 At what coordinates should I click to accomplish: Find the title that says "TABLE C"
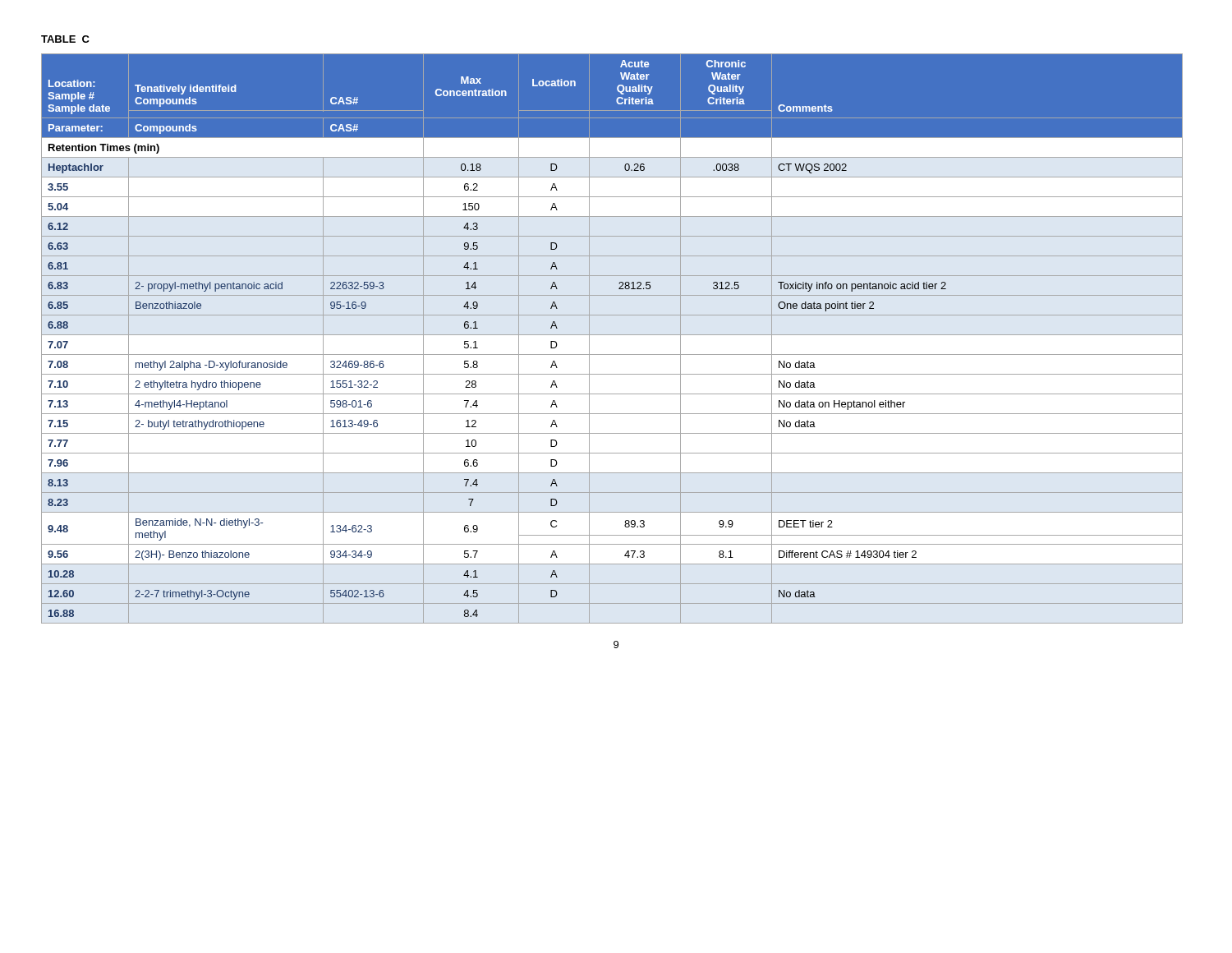65,39
